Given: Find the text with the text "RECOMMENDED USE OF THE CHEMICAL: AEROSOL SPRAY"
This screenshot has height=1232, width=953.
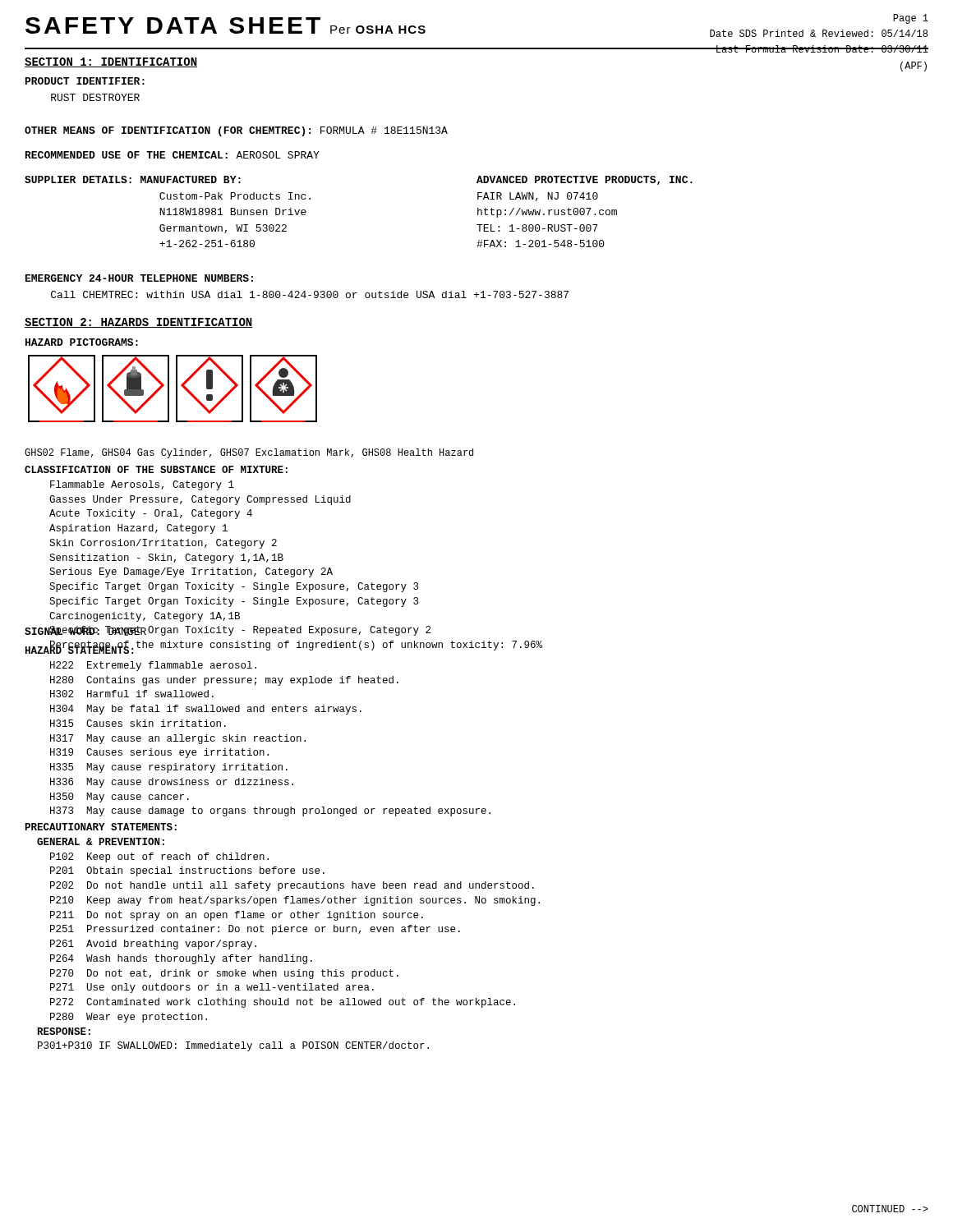Looking at the screenshot, I should point(172,156).
